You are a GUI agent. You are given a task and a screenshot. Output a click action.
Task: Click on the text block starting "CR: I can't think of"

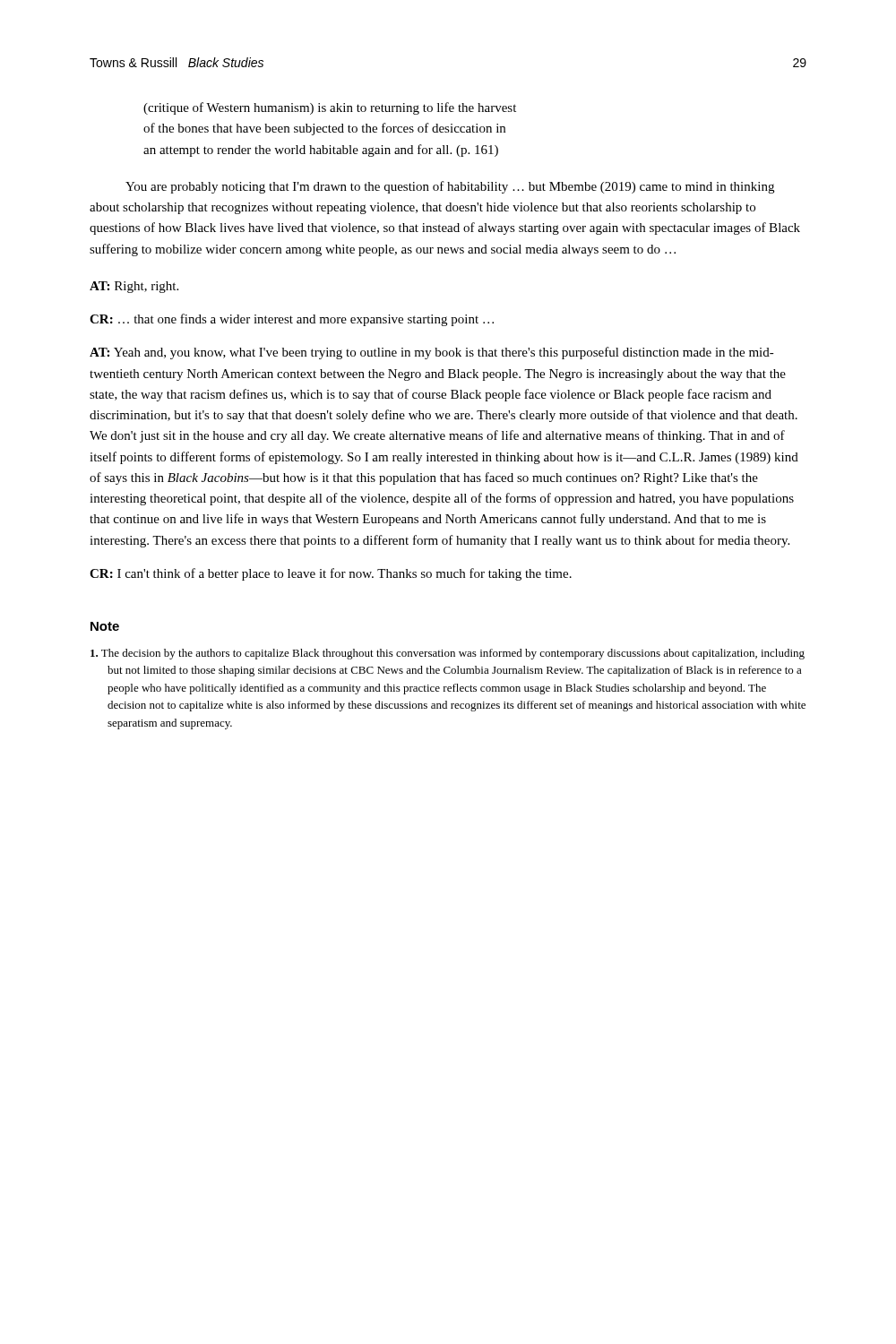point(331,573)
